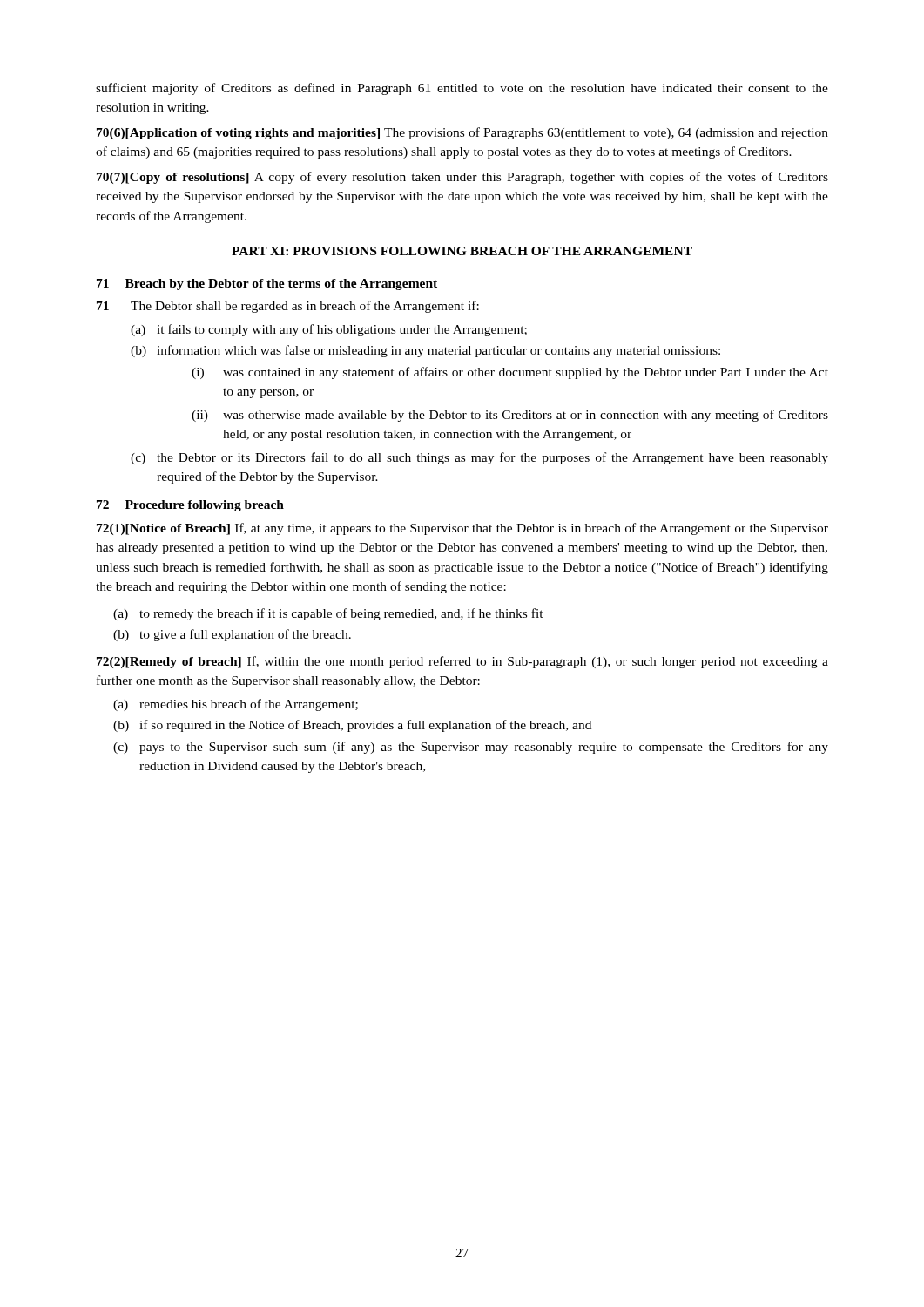The width and height of the screenshot is (924, 1307).
Task: Navigate to the element starting "71 Breach by the"
Action: 267,283
